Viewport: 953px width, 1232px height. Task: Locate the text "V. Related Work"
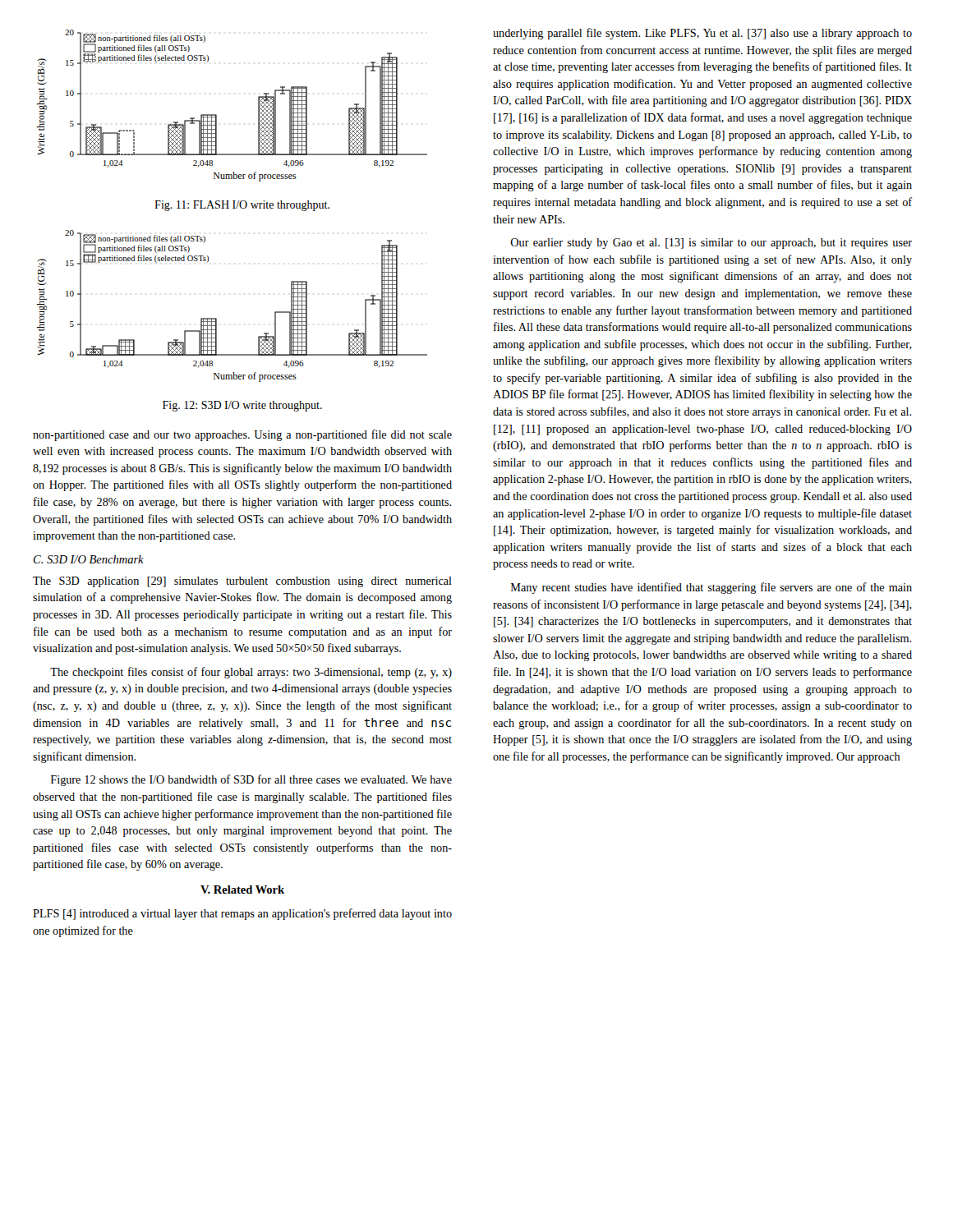point(242,889)
